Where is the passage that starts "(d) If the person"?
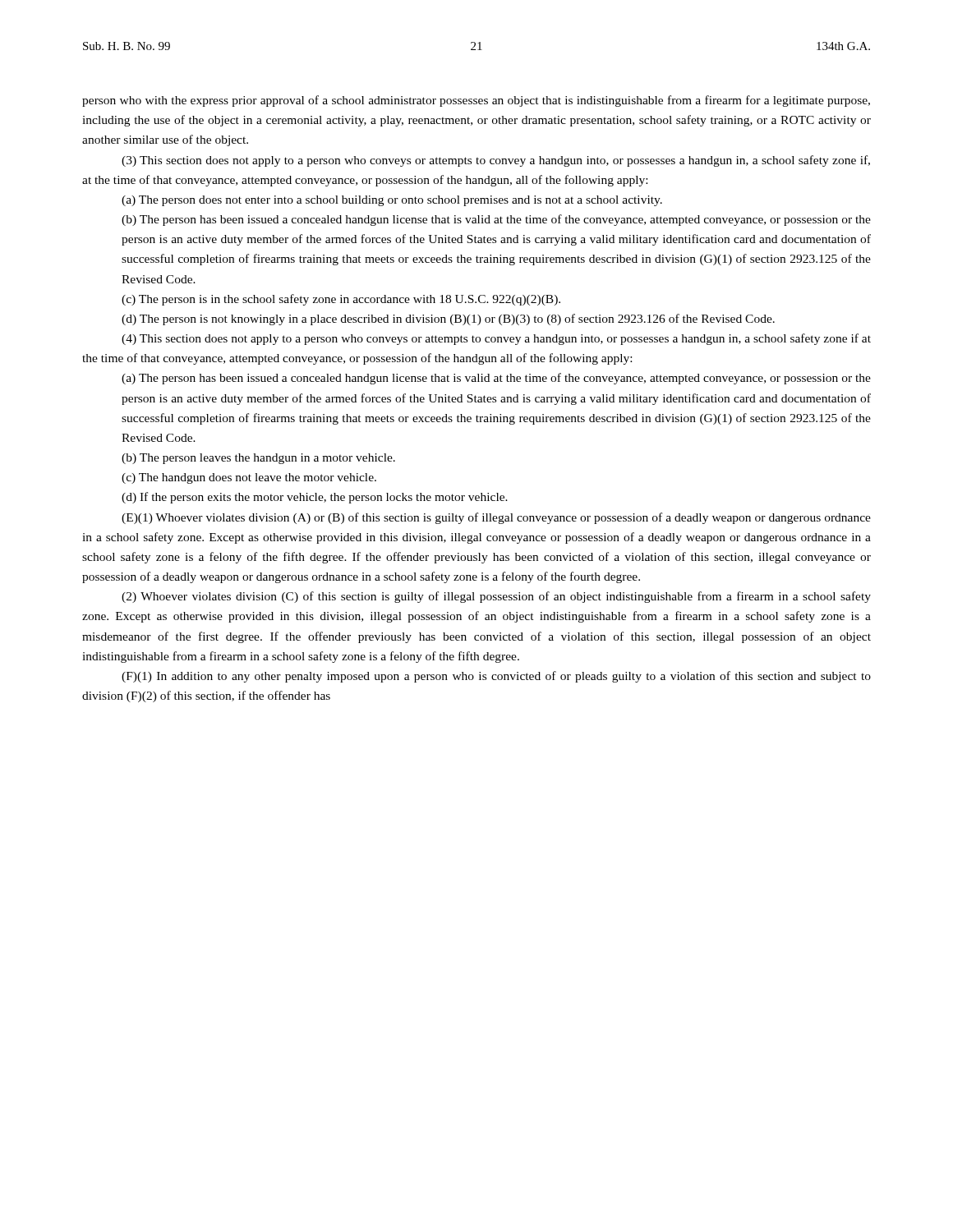 (x=315, y=497)
